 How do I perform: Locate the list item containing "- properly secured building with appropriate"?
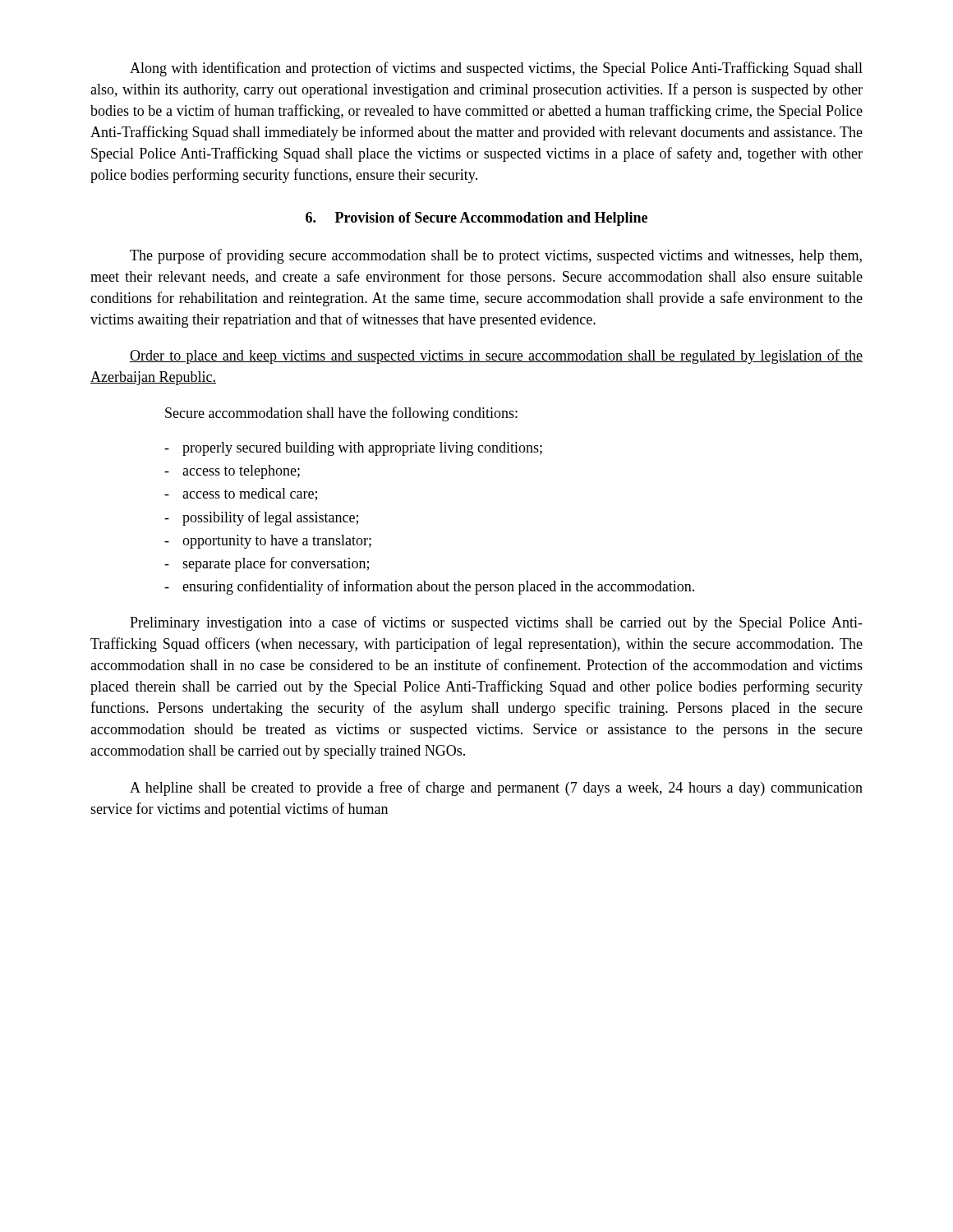513,448
